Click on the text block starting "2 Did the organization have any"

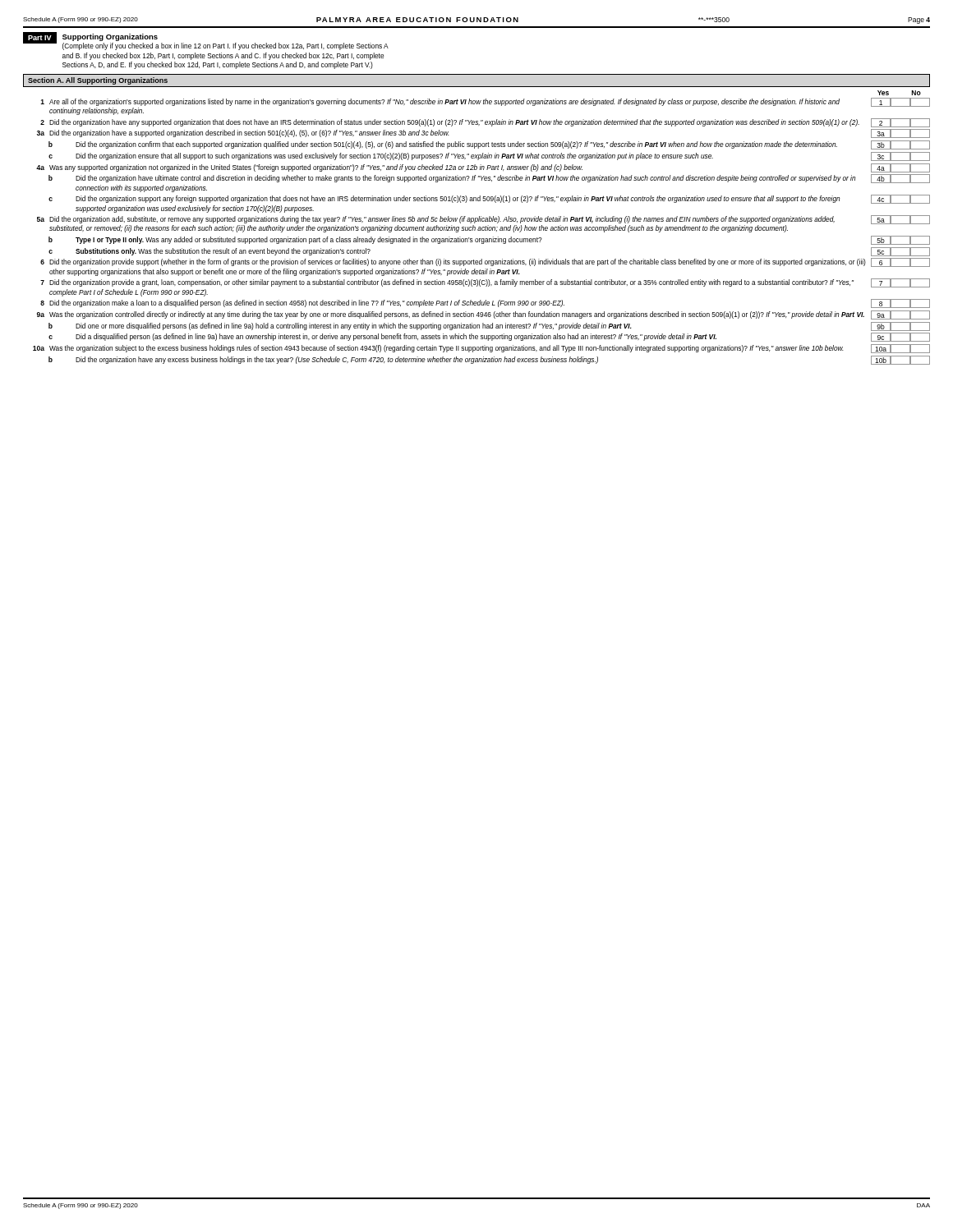coord(476,123)
